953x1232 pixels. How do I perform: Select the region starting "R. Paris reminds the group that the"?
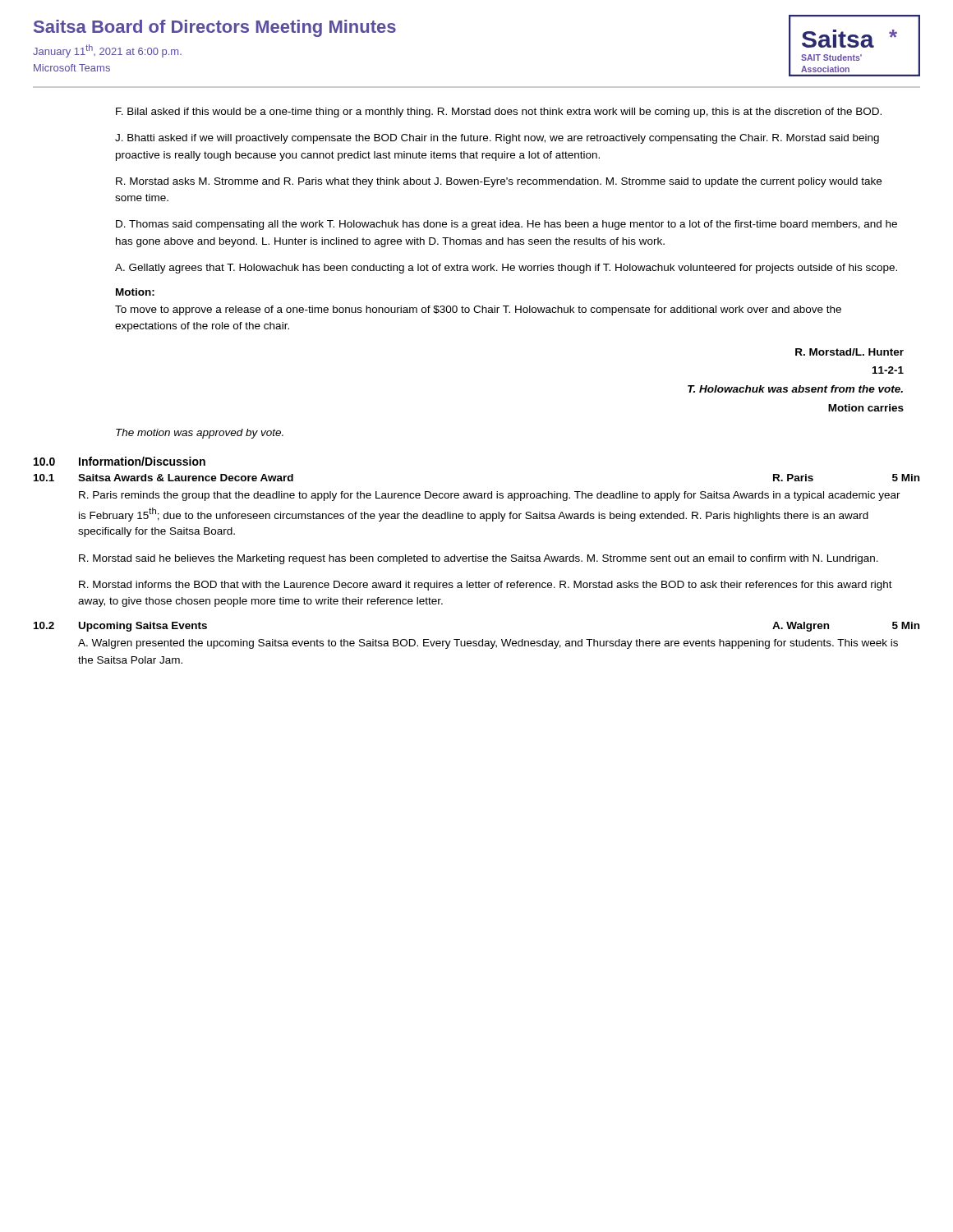489,513
